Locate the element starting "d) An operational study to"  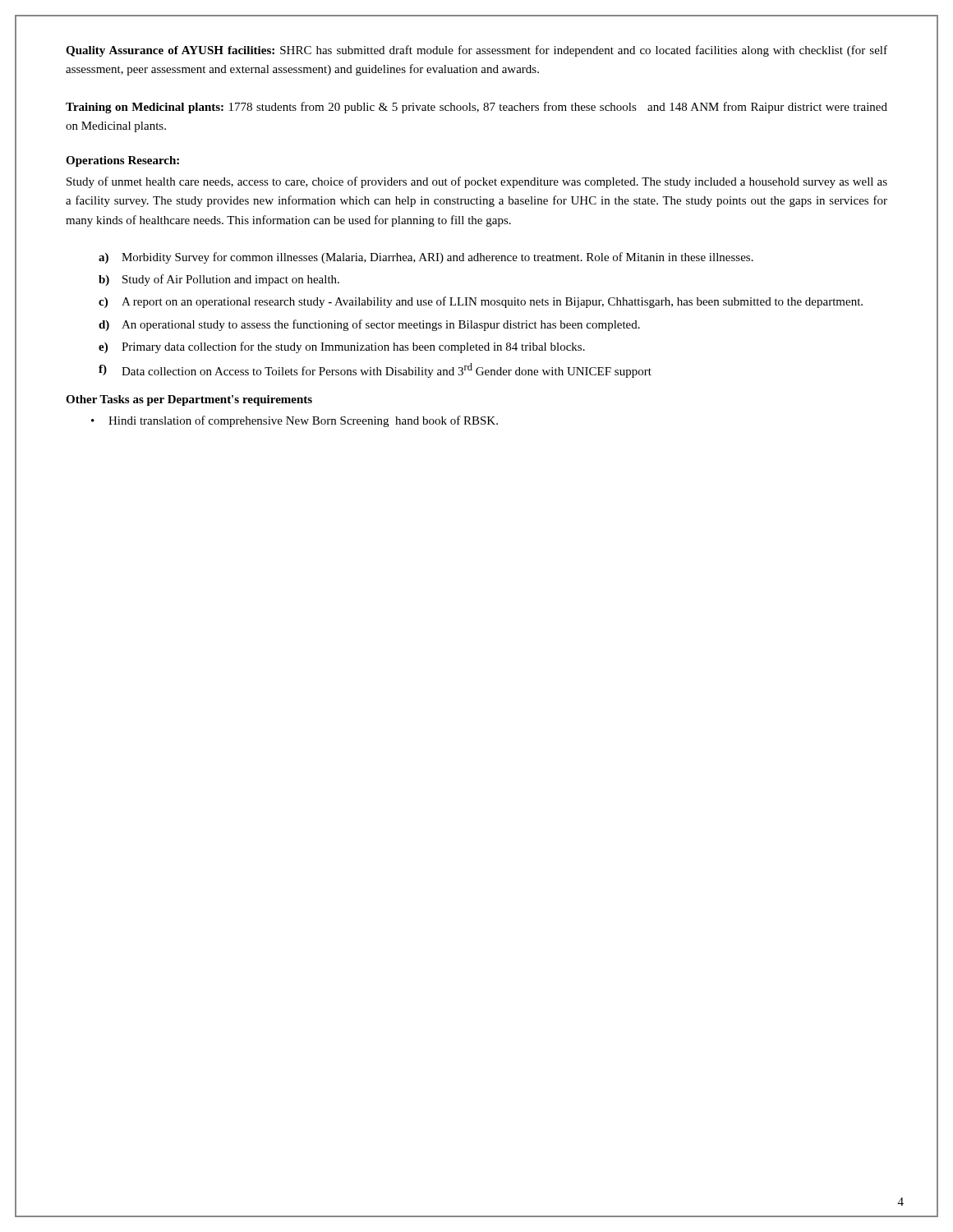pos(493,325)
